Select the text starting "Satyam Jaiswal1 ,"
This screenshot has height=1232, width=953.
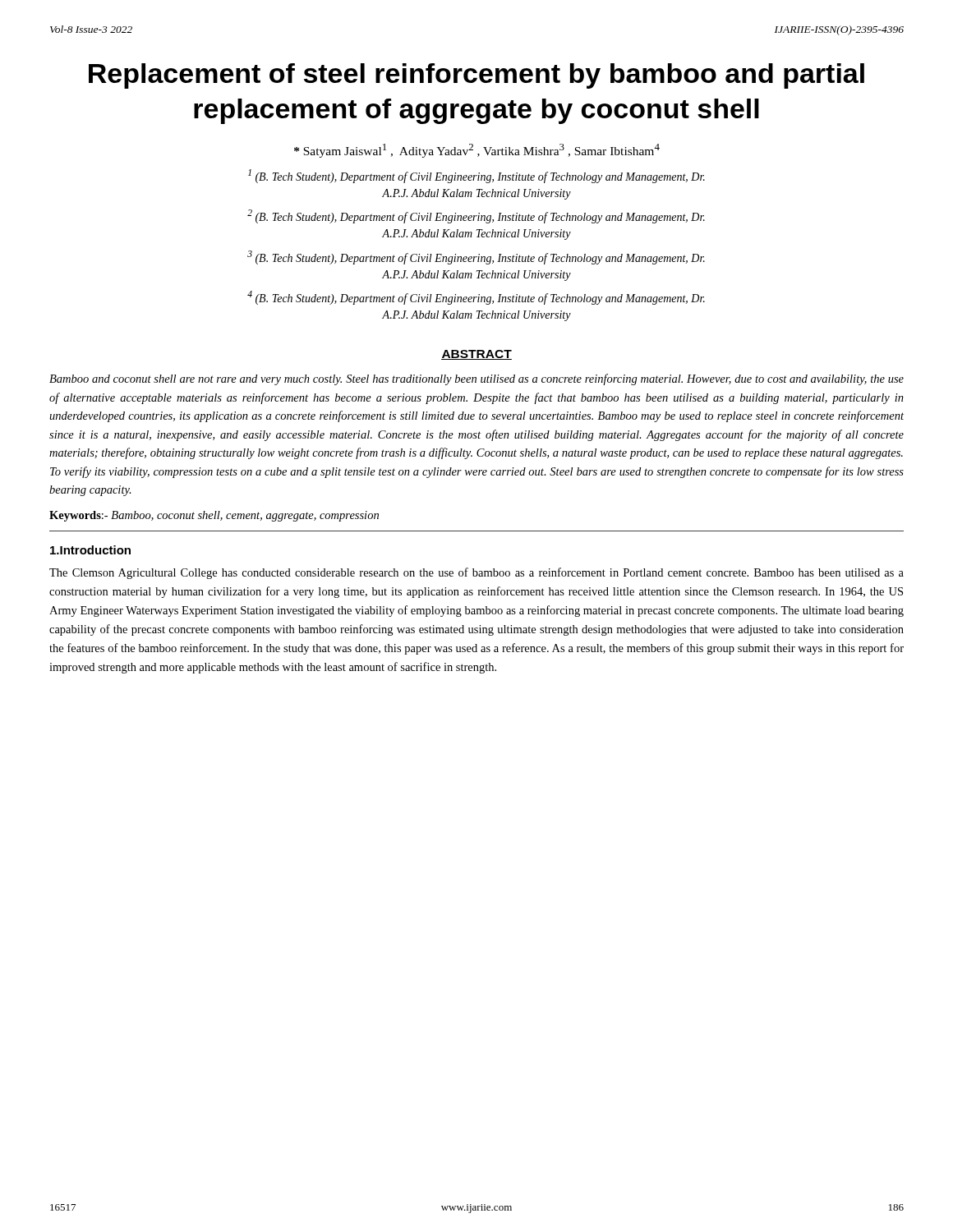pos(476,149)
